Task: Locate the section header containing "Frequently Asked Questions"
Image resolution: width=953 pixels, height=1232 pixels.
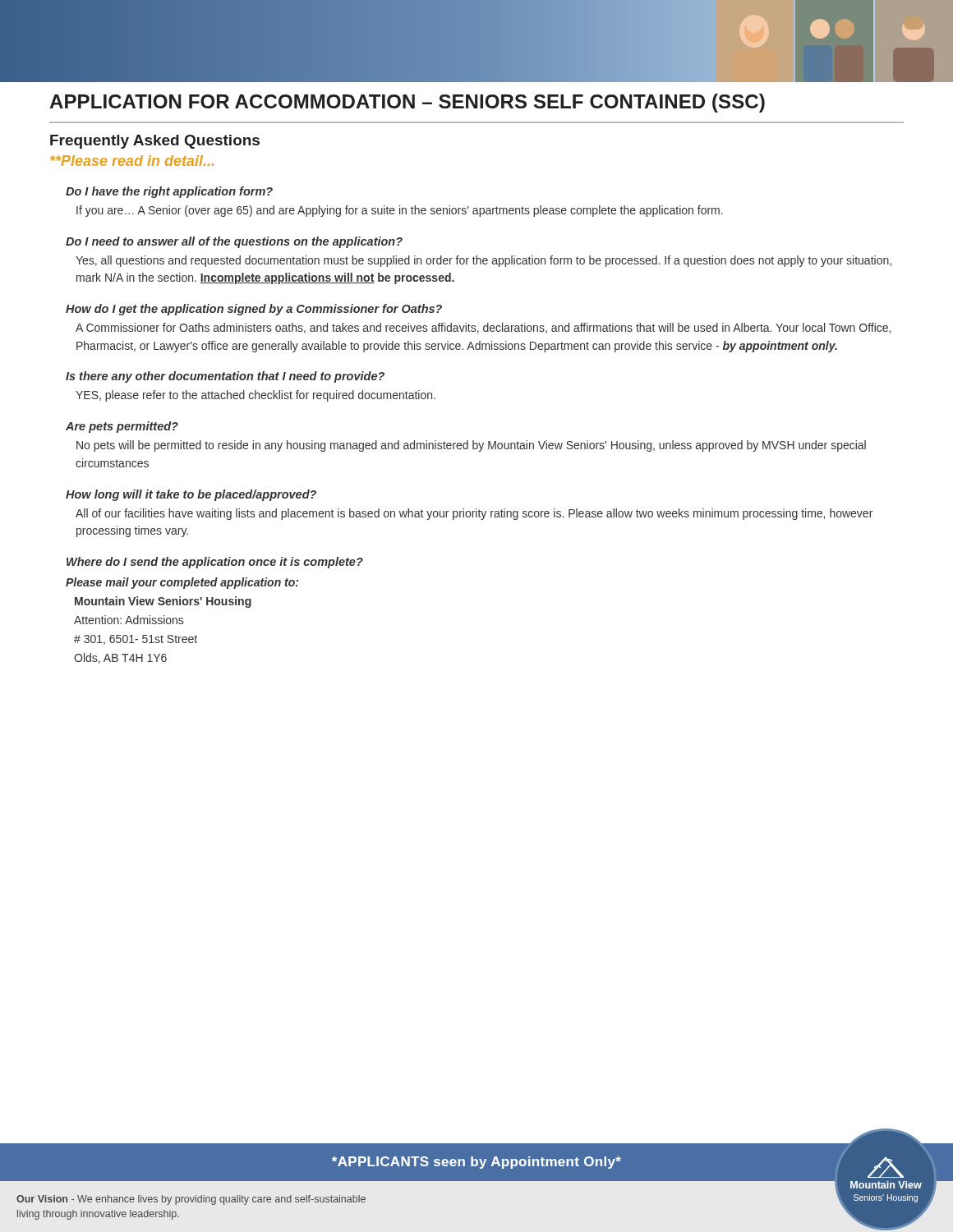Action: pos(155,140)
